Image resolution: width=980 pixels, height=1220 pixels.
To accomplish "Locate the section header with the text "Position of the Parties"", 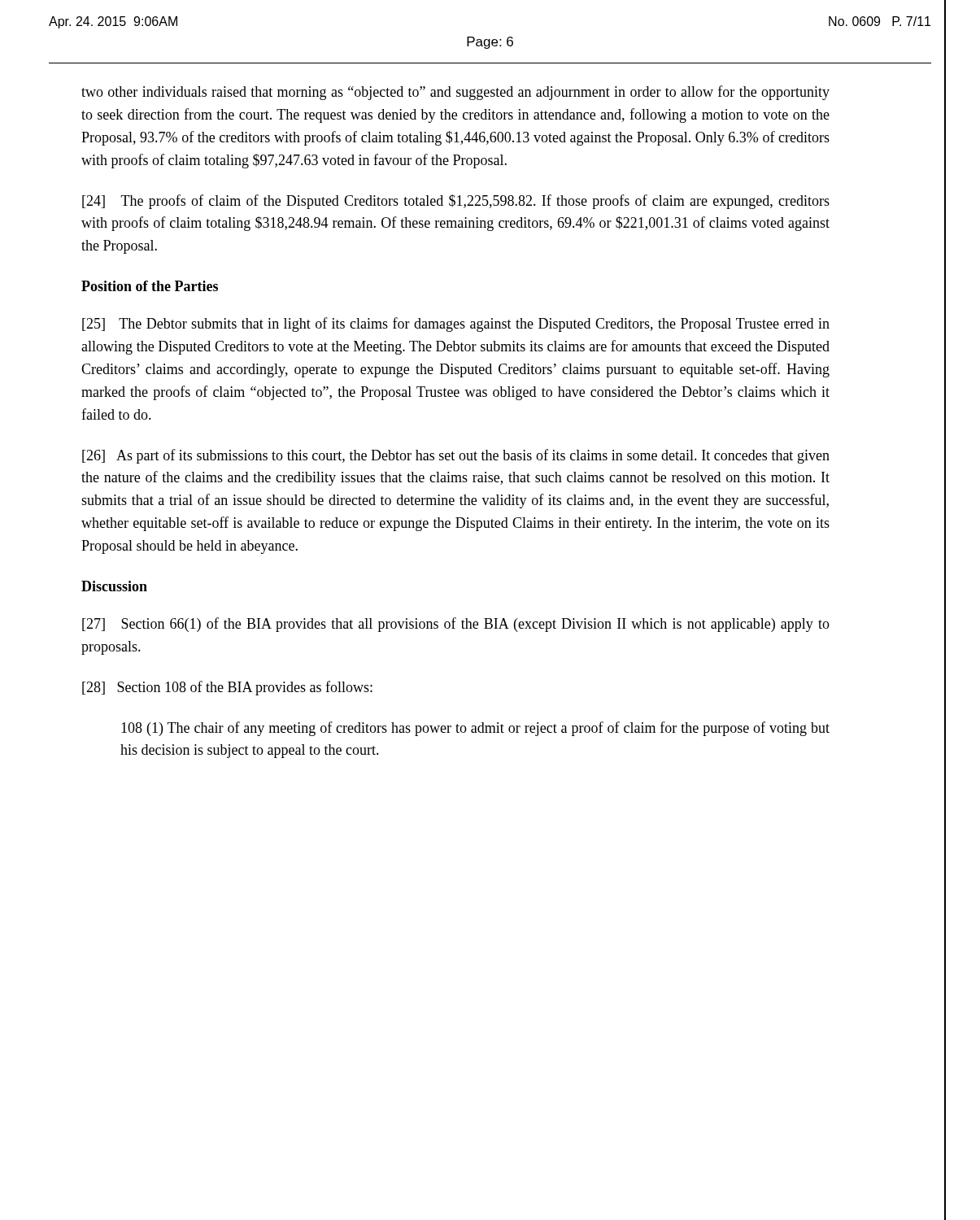I will (150, 287).
